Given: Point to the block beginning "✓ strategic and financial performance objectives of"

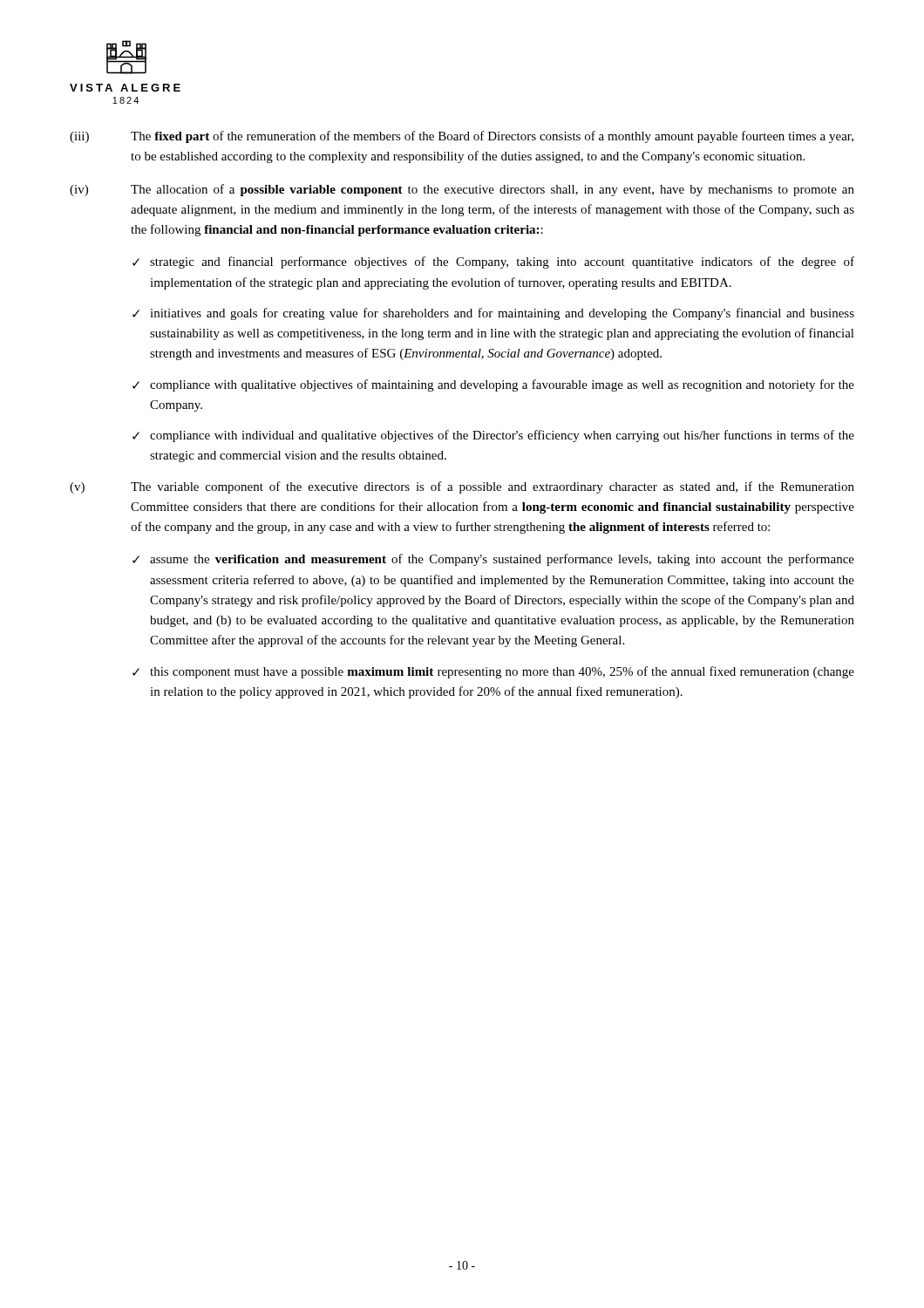Looking at the screenshot, I should point(492,272).
